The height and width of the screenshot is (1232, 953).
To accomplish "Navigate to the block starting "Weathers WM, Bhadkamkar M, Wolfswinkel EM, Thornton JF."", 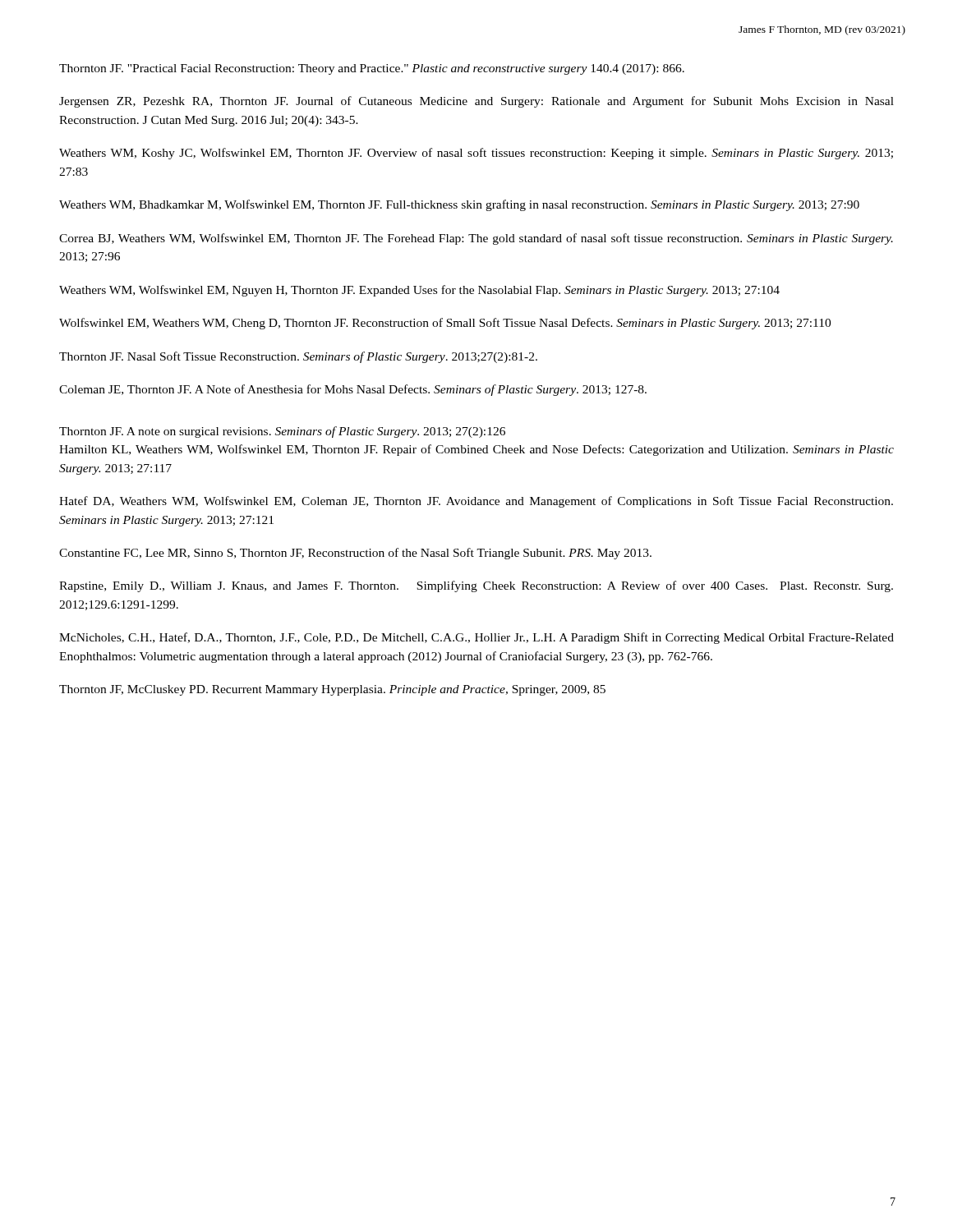I will (459, 204).
